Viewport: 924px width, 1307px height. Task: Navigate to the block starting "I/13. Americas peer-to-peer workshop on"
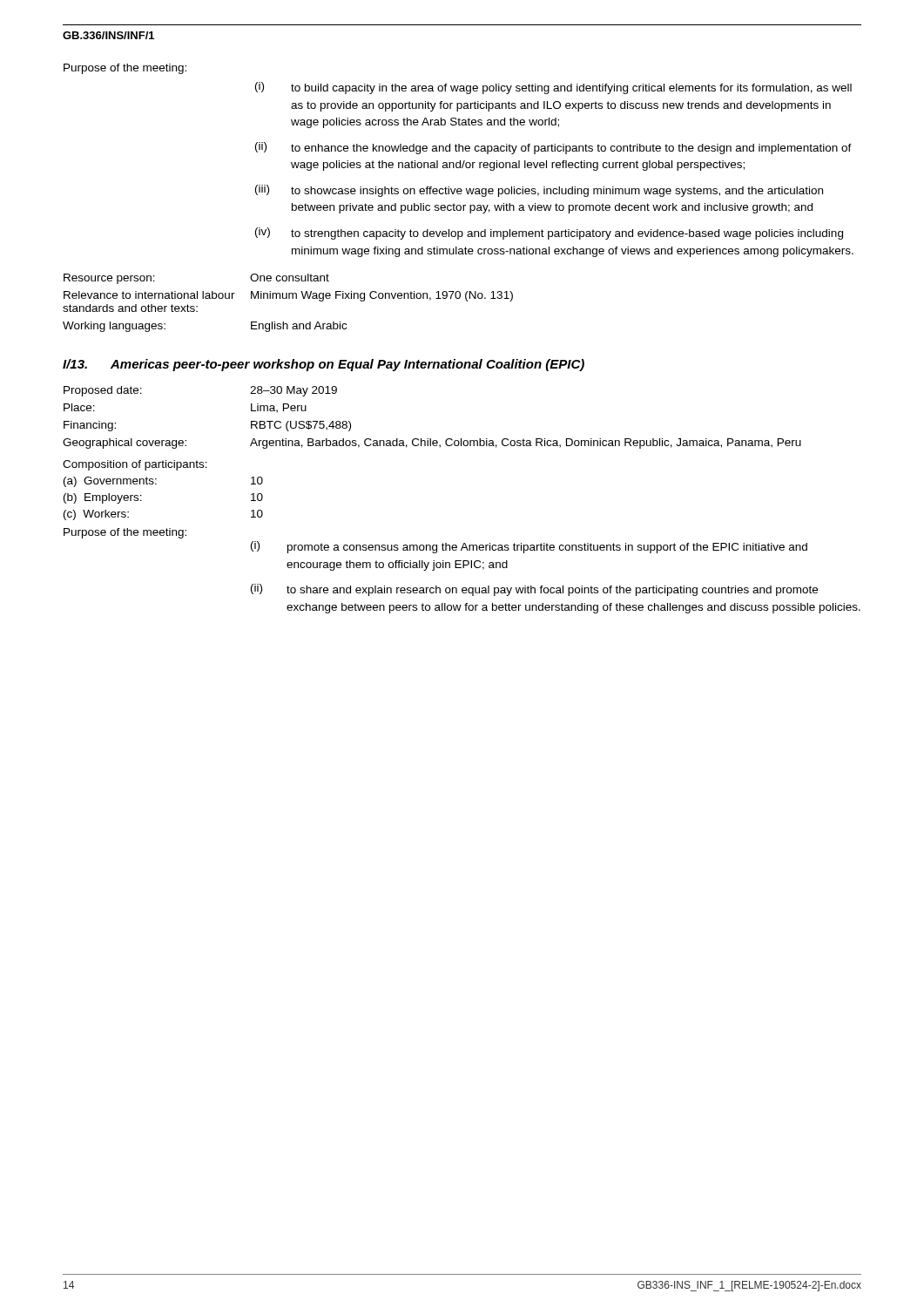pyautogui.click(x=324, y=364)
